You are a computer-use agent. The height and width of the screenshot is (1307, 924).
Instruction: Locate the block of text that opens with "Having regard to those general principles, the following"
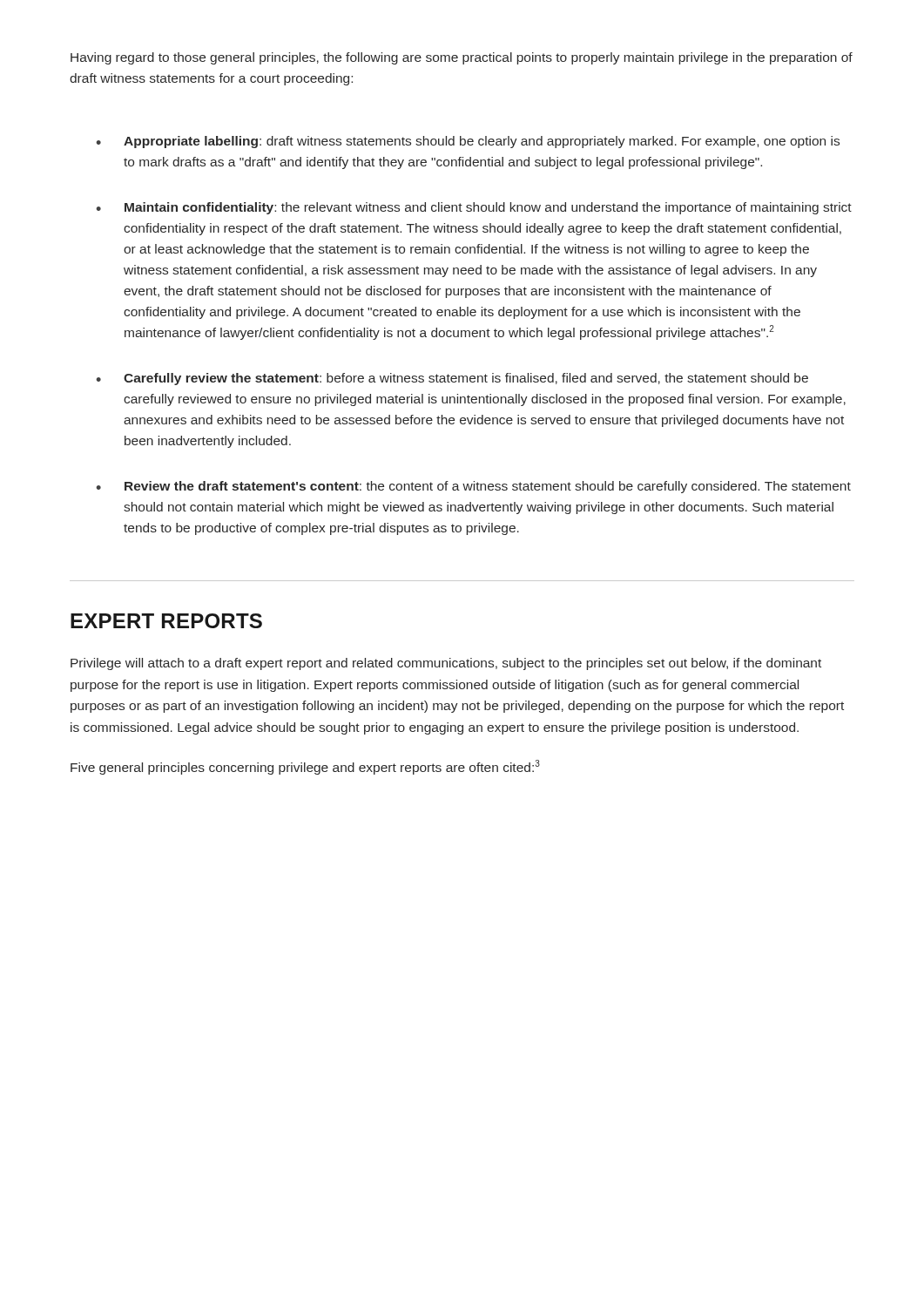point(462,68)
